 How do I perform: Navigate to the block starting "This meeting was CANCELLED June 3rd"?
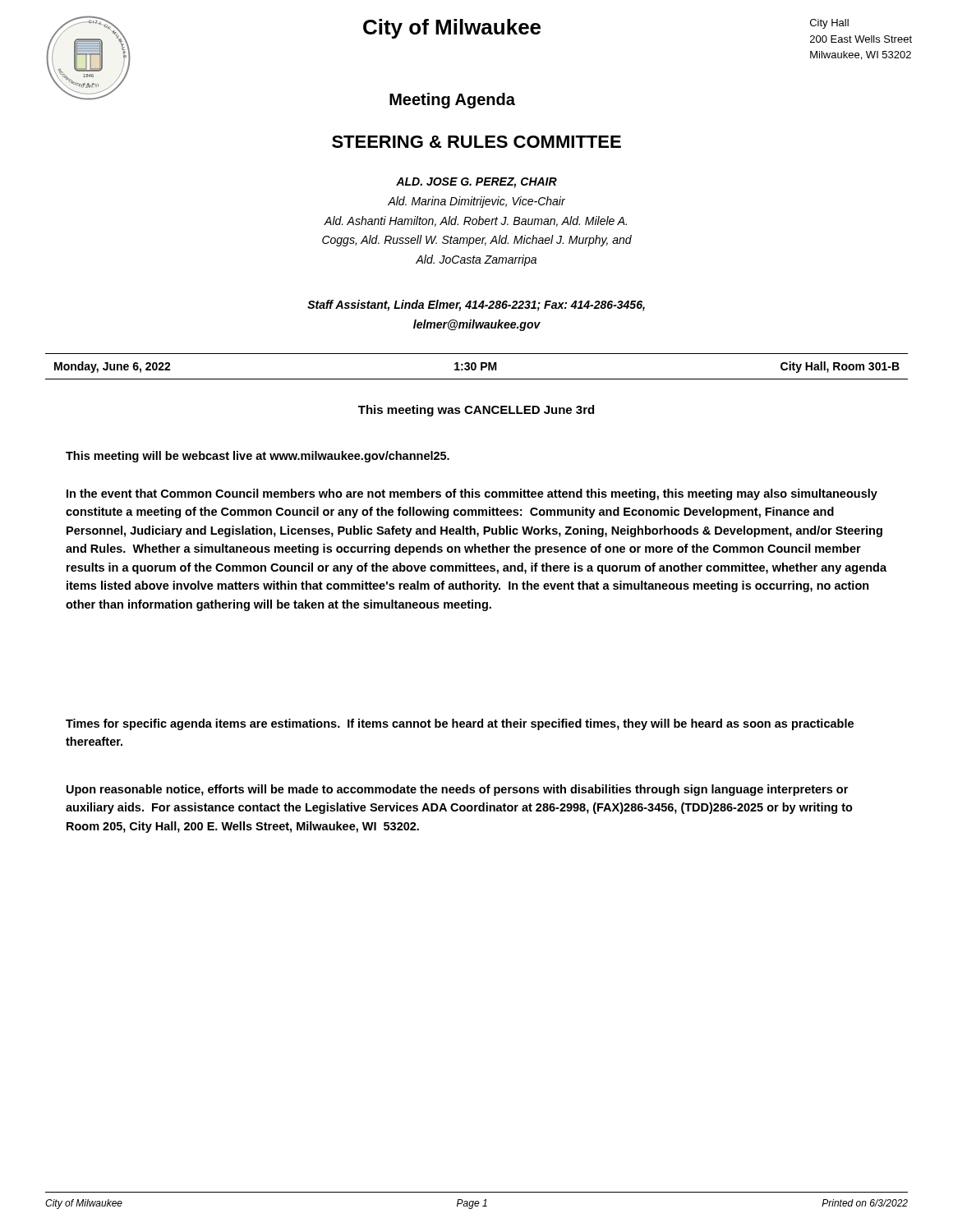476,409
